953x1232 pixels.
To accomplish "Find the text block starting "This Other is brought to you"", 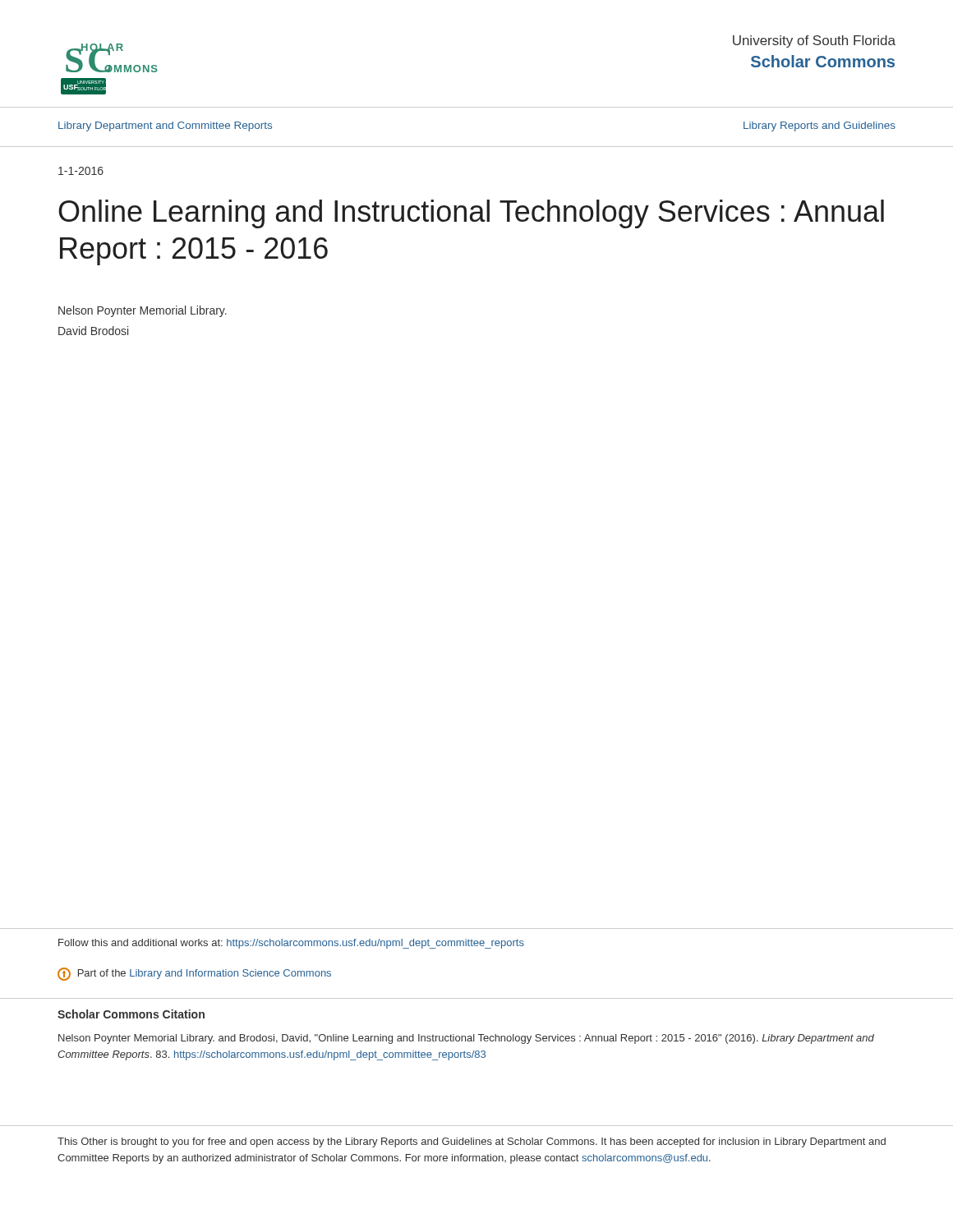I will tap(476, 1150).
